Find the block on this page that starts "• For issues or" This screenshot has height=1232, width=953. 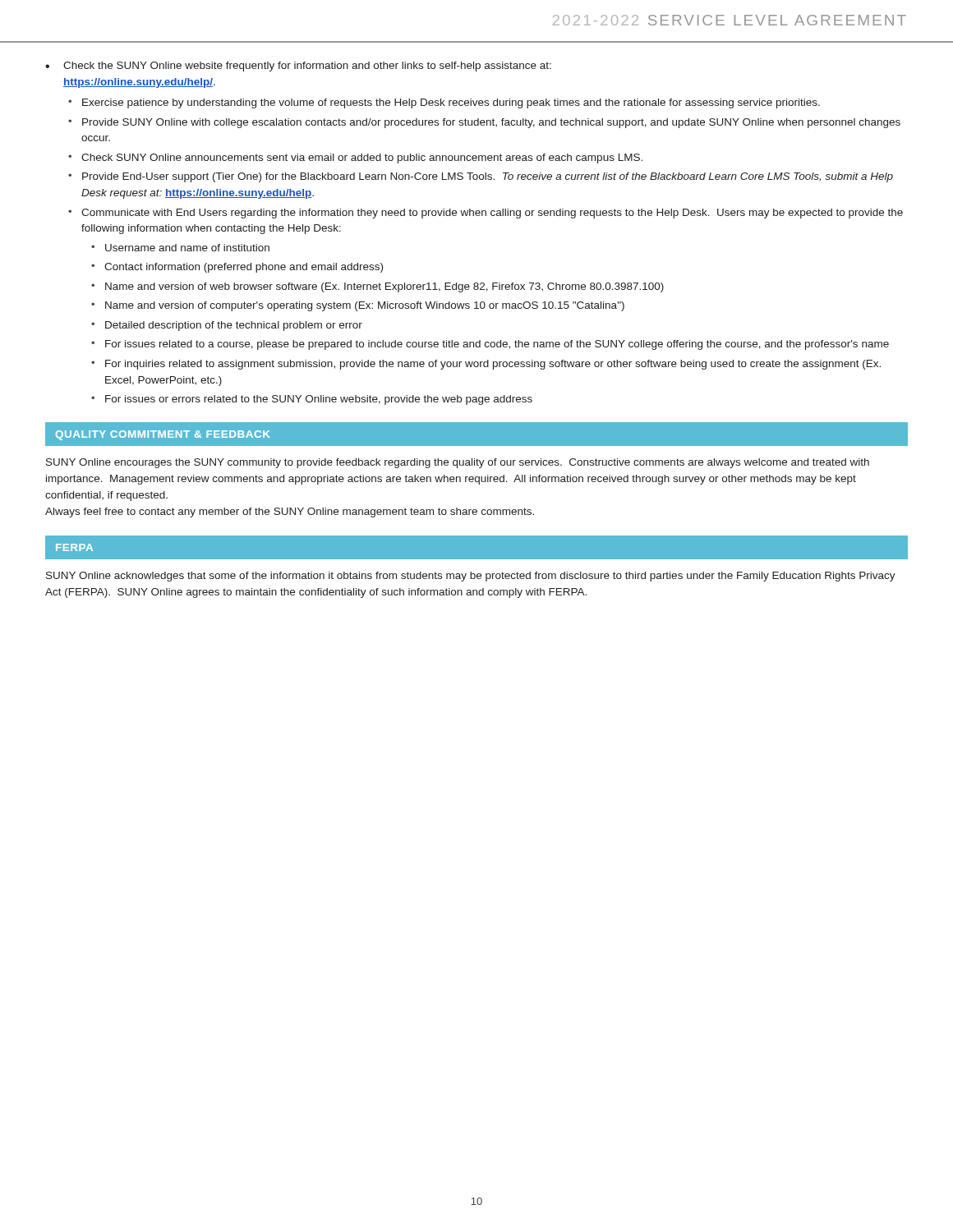pos(500,399)
